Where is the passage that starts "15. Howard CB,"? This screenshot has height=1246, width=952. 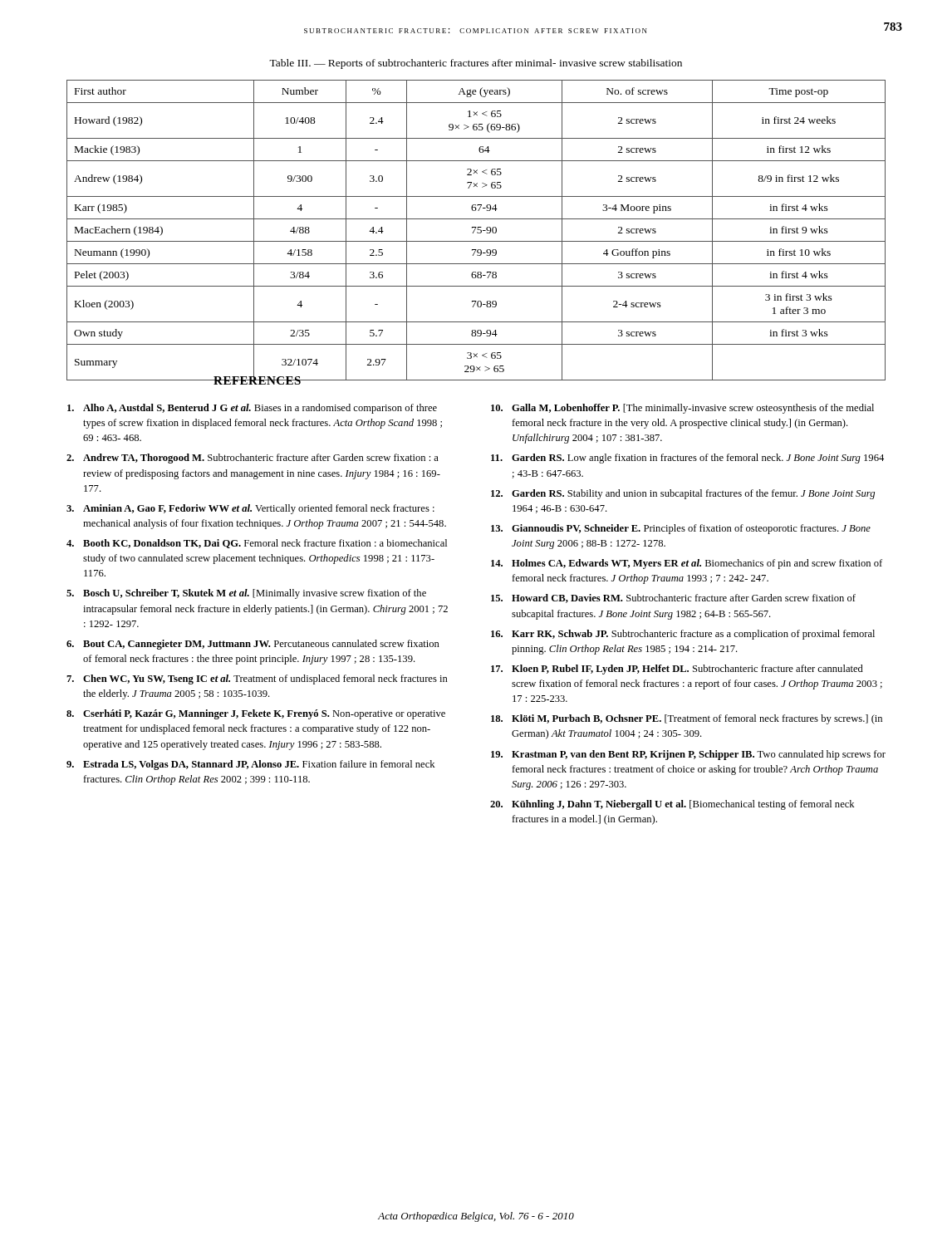pos(688,606)
